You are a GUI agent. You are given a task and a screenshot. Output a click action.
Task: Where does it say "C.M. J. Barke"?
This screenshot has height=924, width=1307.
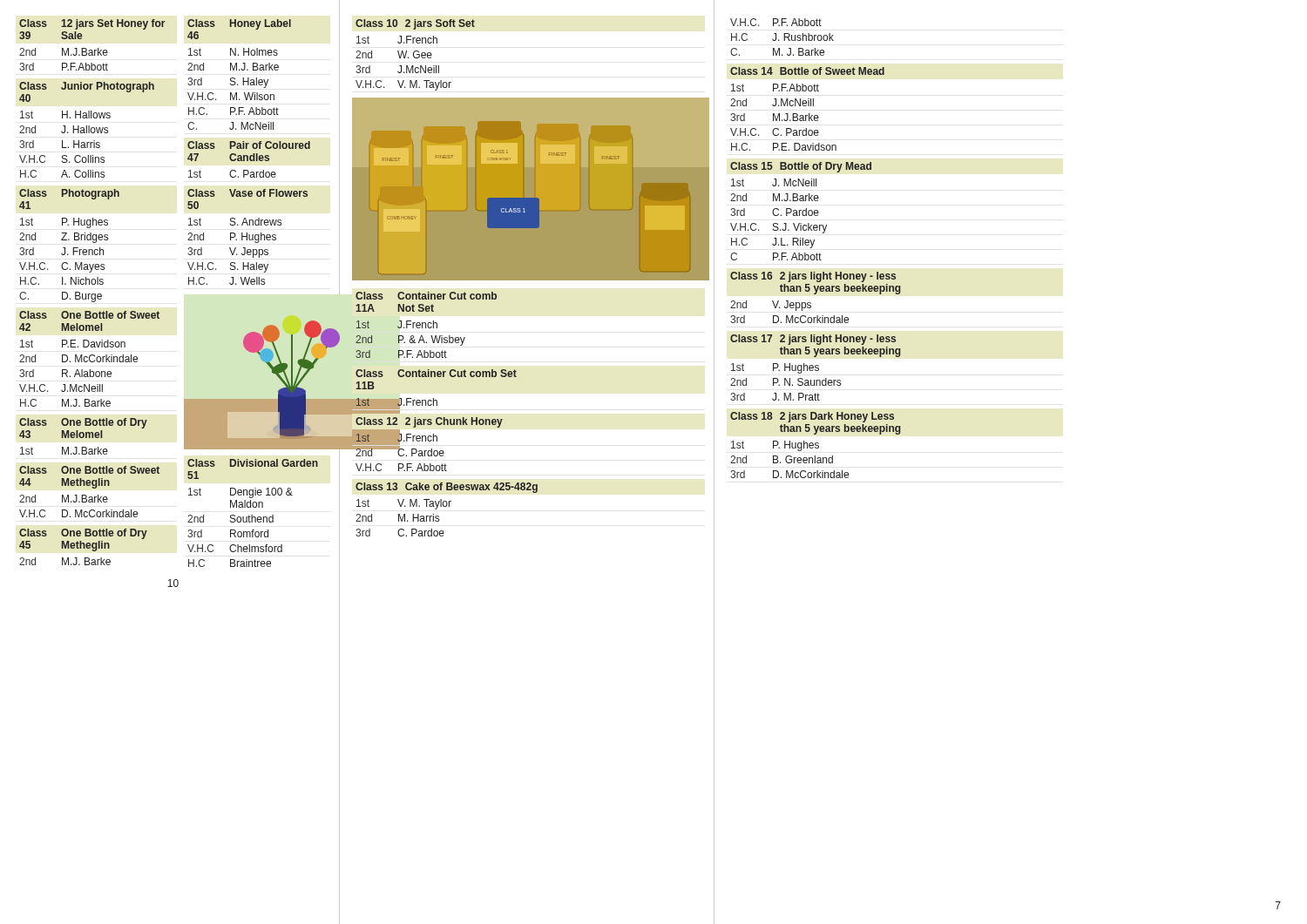pyautogui.click(x=778, y=52)
